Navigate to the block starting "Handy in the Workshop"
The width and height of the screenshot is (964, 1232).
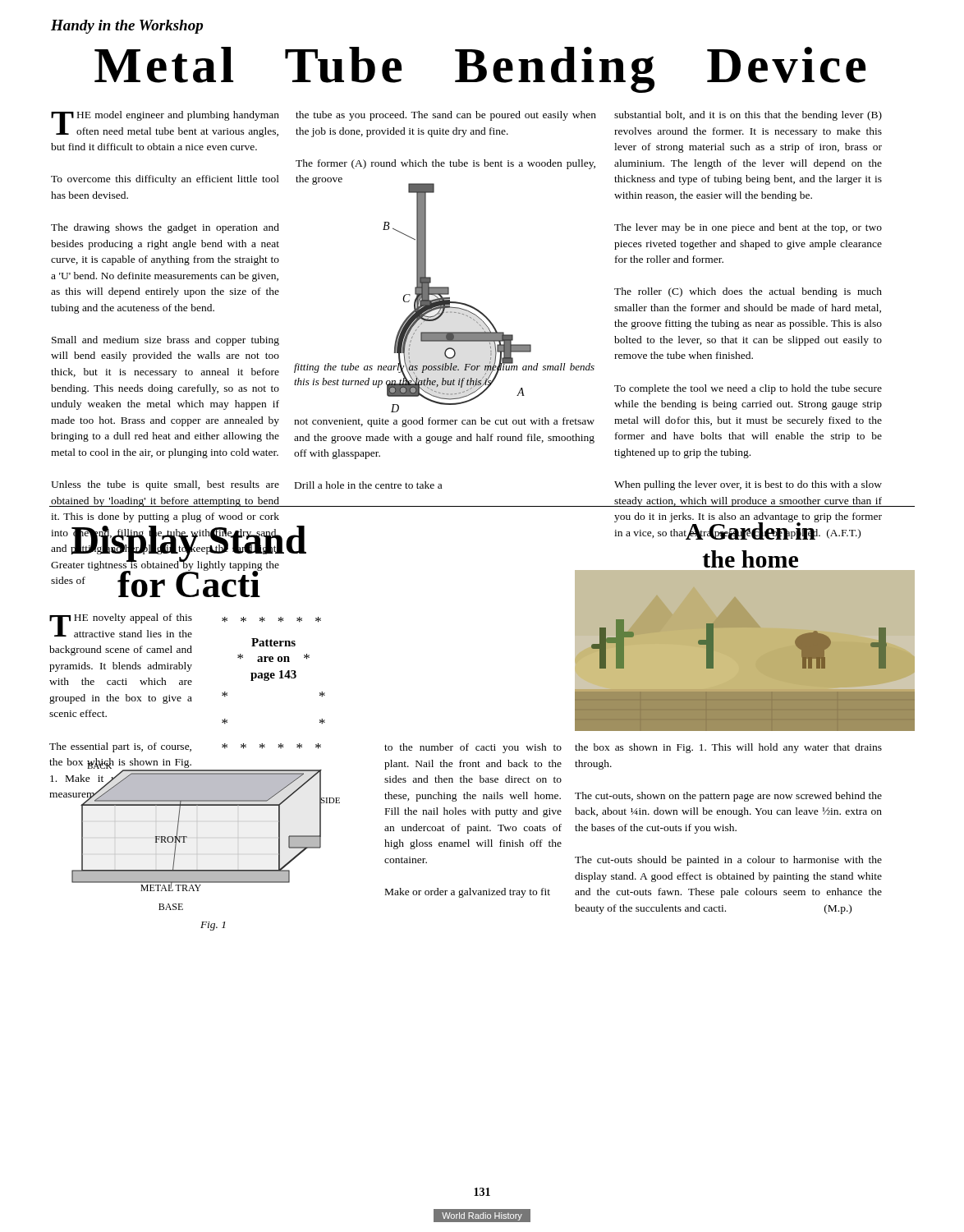(127, 25)
